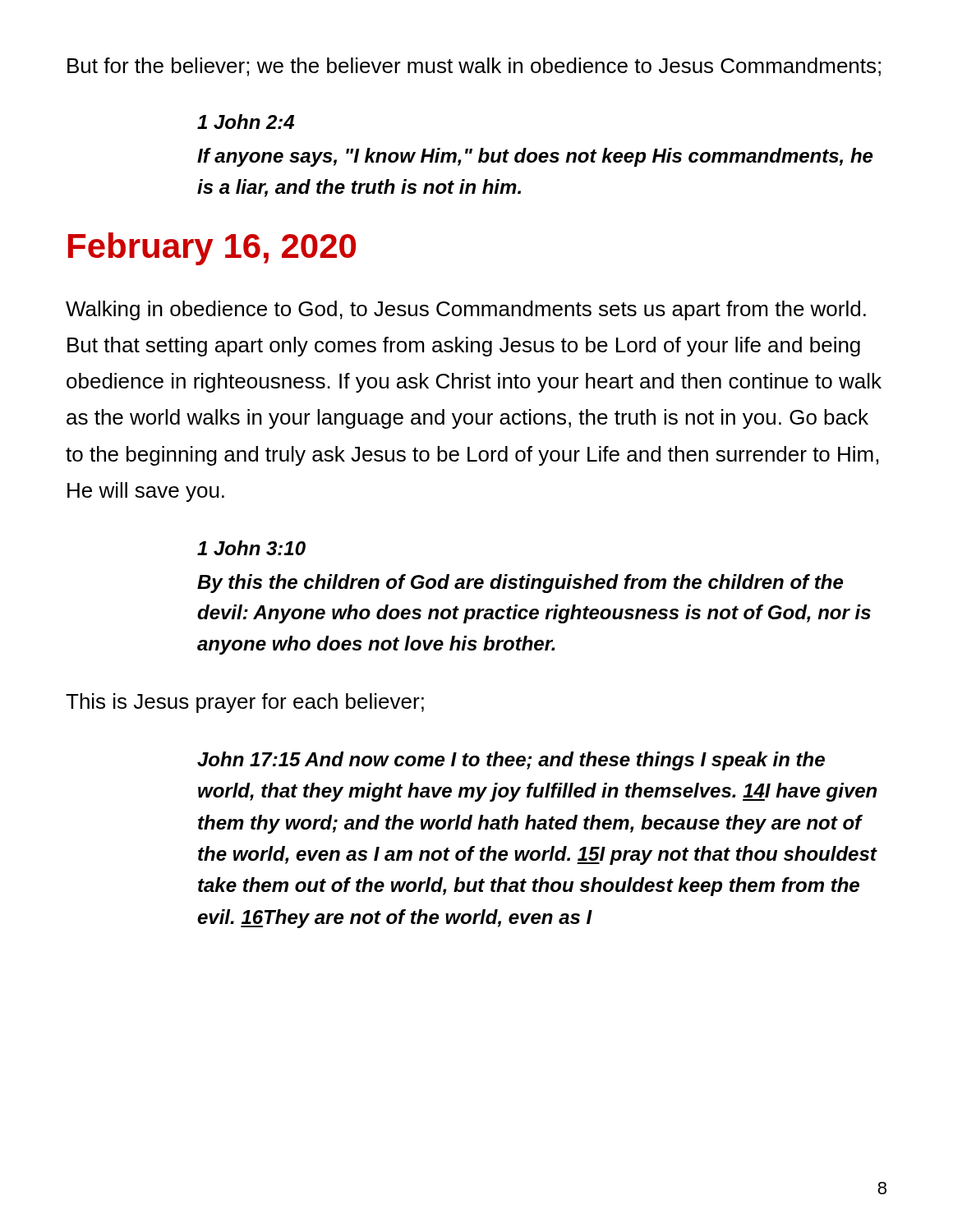
Task: Locate the text block containing "But for the"
Action: [474, 66]
